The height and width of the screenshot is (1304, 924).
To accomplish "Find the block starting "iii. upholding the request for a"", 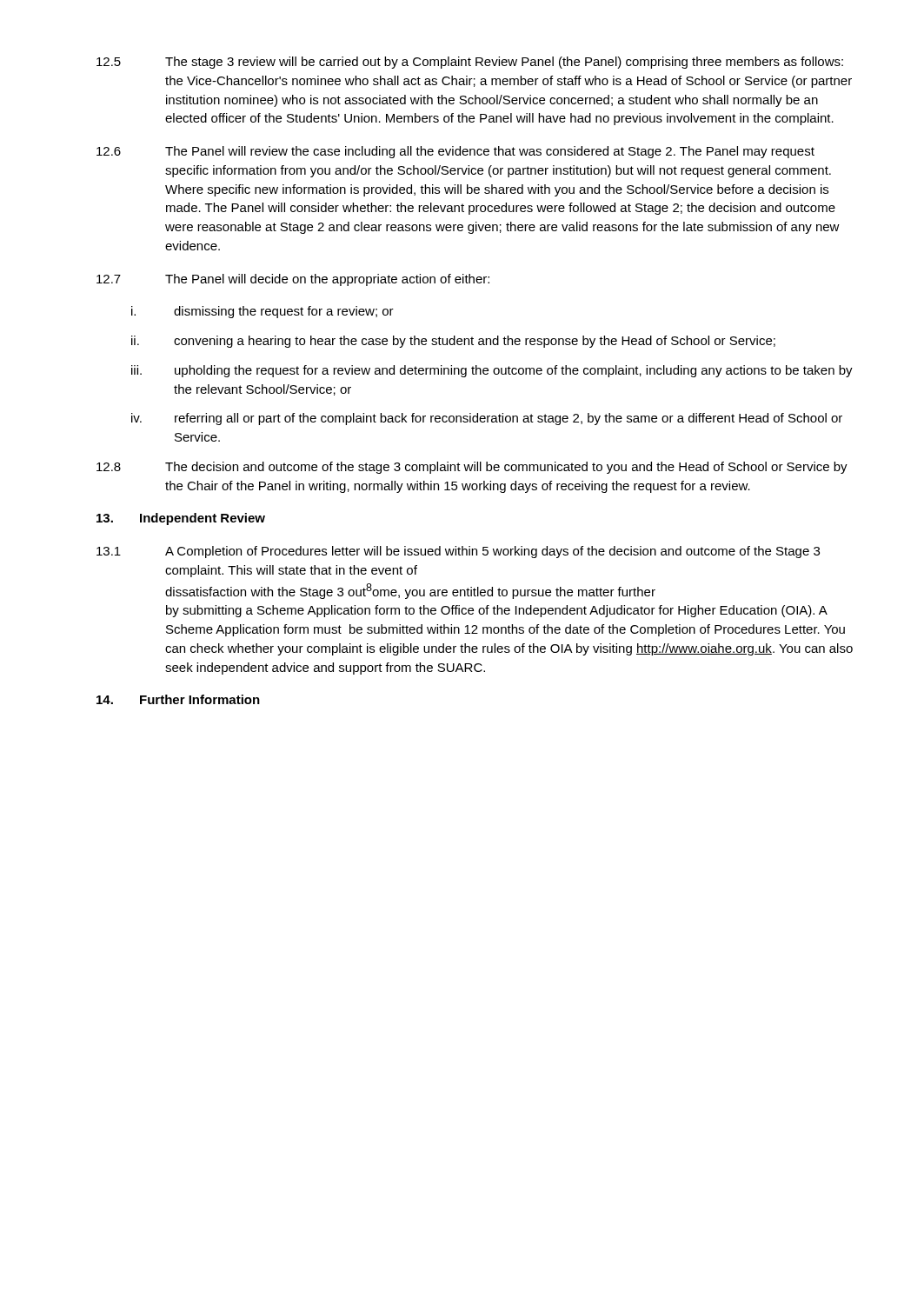I will click(492, 379).
